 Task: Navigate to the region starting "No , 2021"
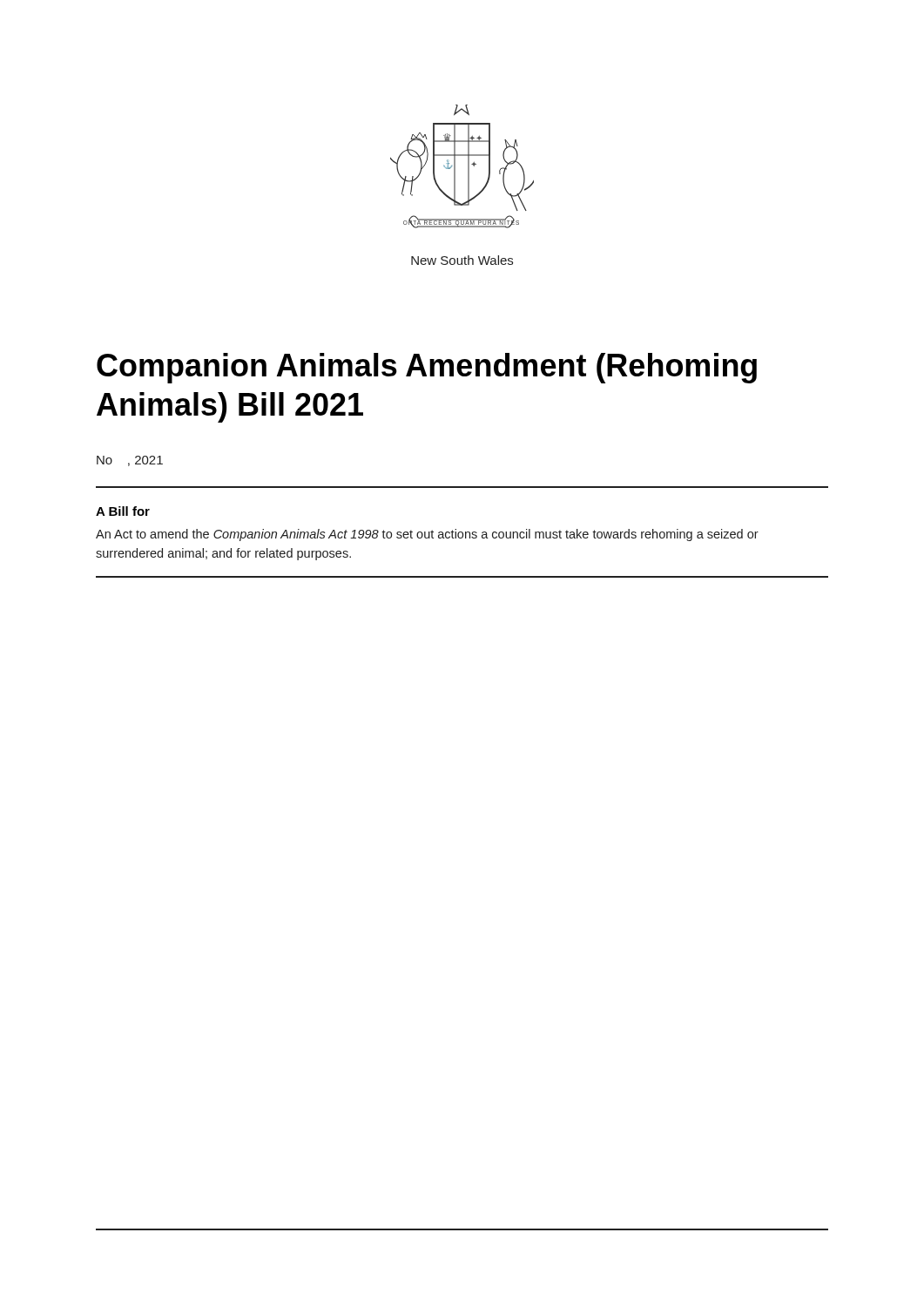[x=130, y=460]
